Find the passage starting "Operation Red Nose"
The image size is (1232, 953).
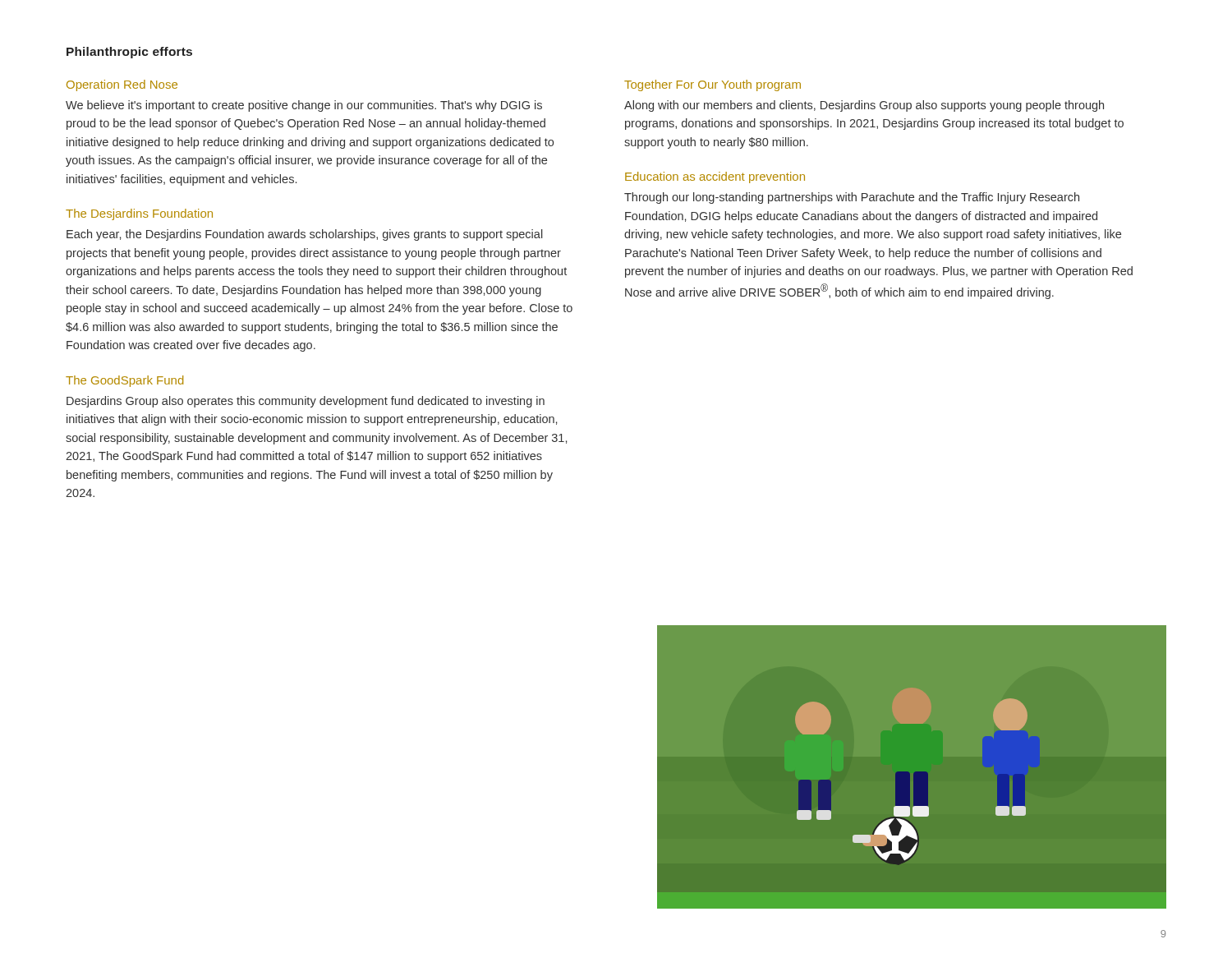[122, 84]
